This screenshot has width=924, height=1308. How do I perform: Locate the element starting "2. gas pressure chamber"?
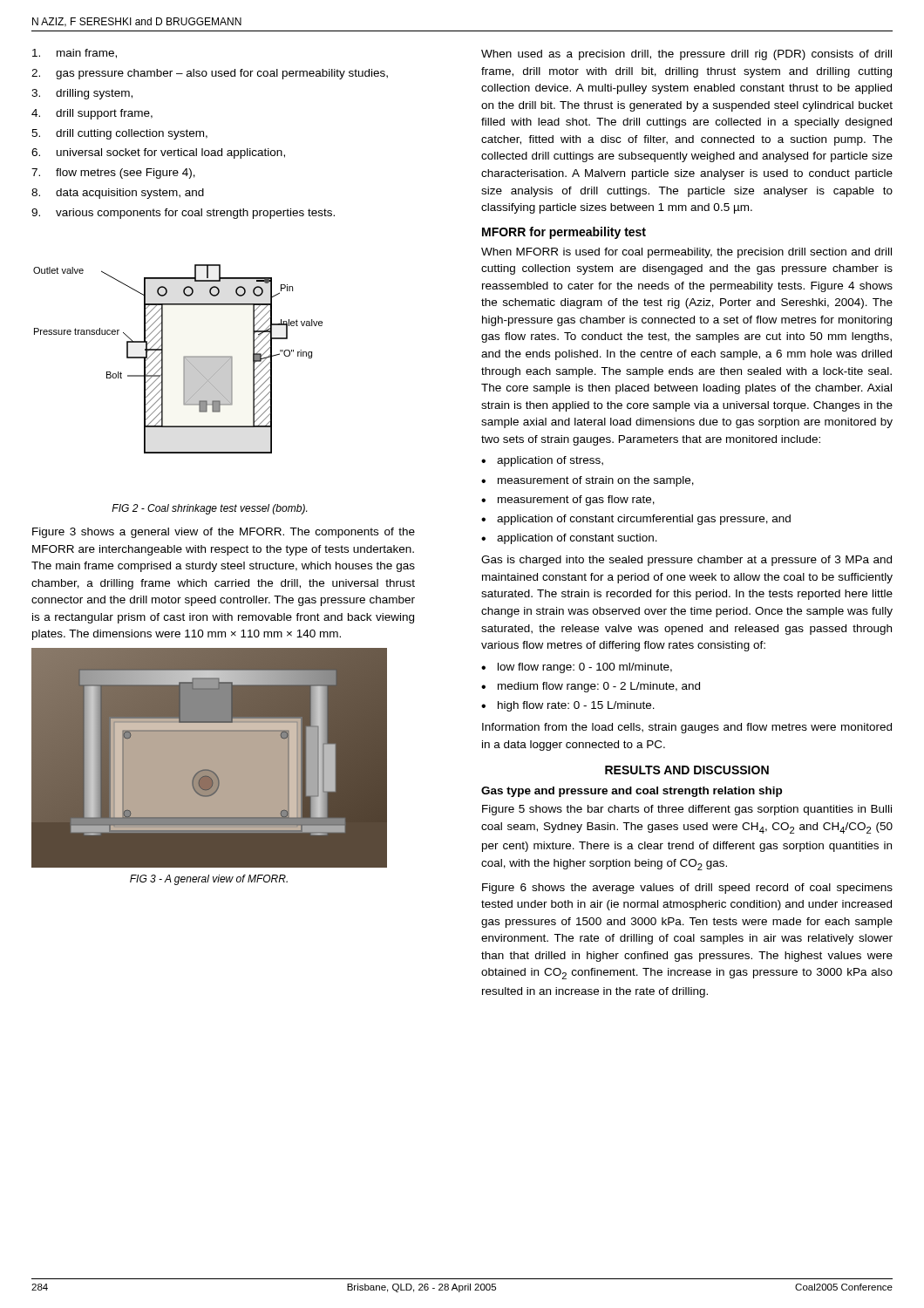pos(223,74)
